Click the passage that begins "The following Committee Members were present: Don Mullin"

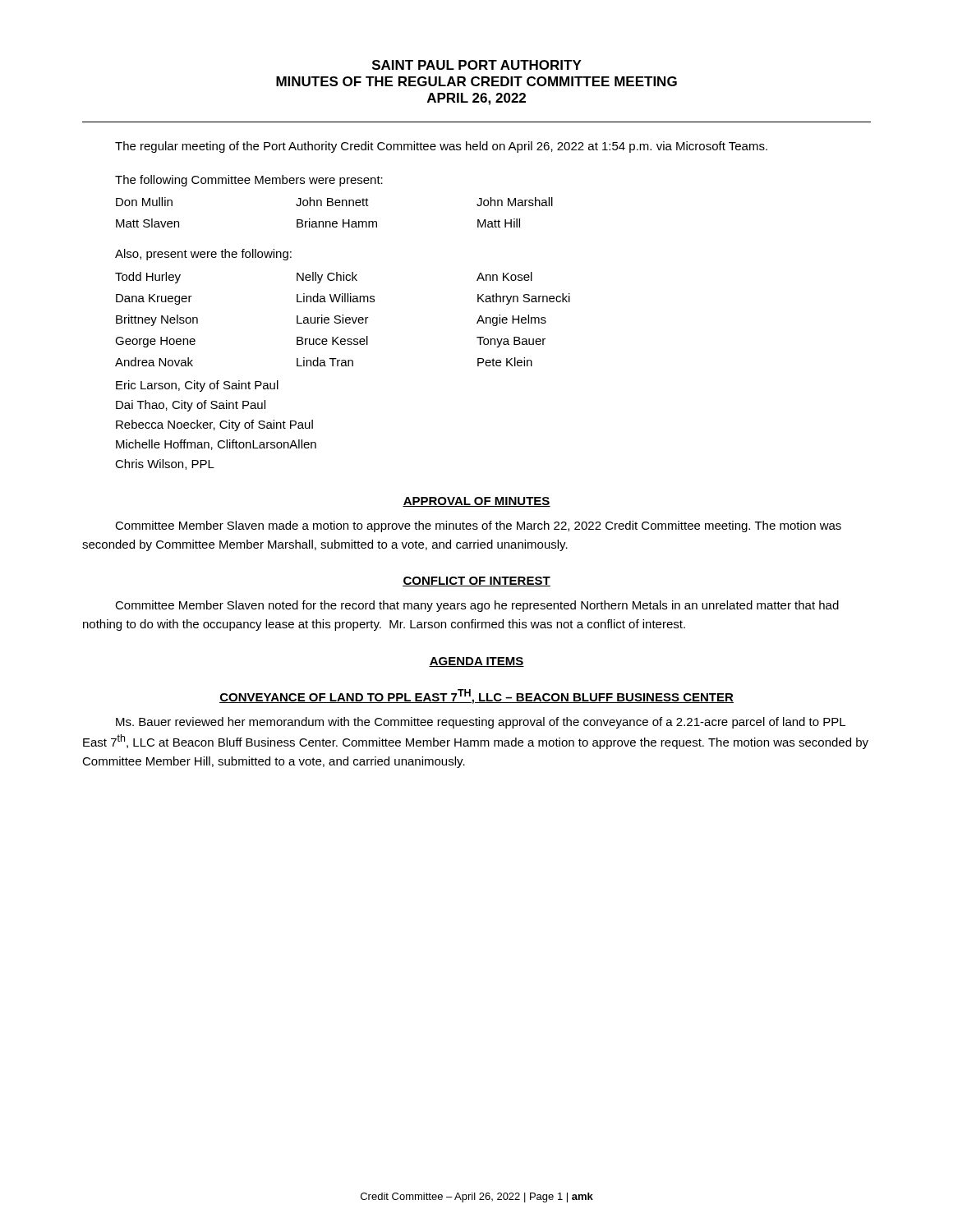[493, 322]
